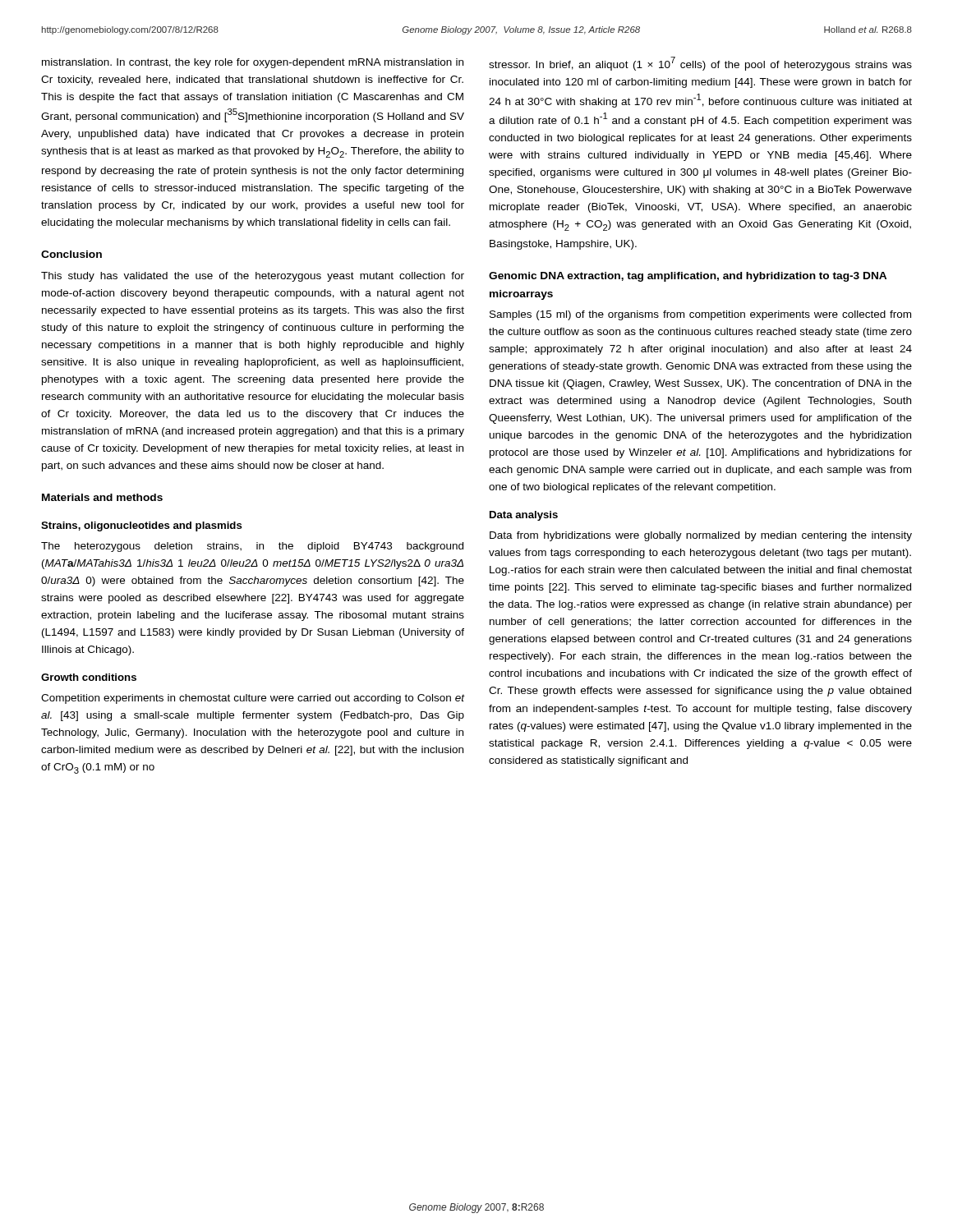Find "Data analysis" on this page
Screen dimensions: 1232x953
[523, 515]
